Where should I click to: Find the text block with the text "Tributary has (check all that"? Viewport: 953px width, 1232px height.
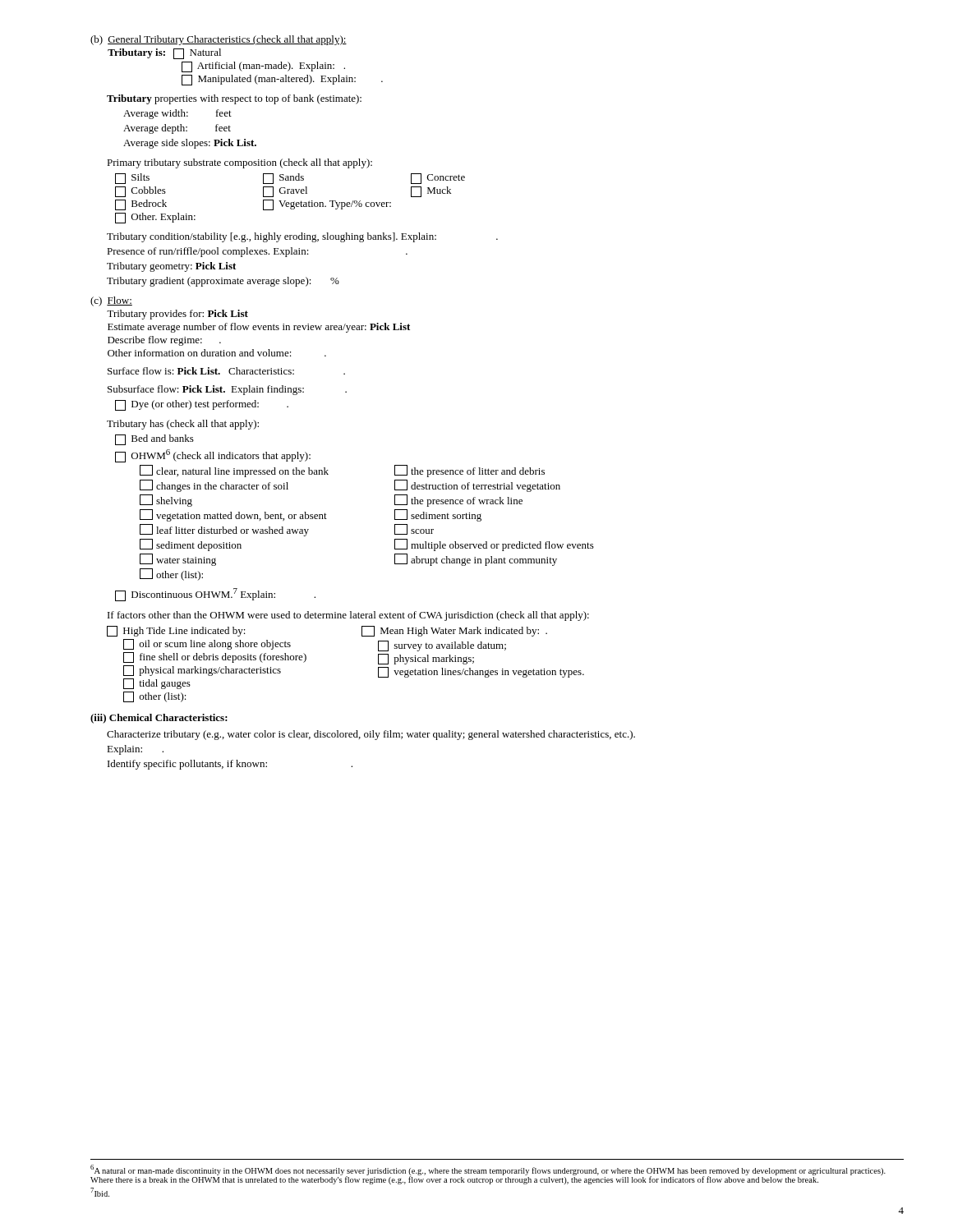[505, 509]
